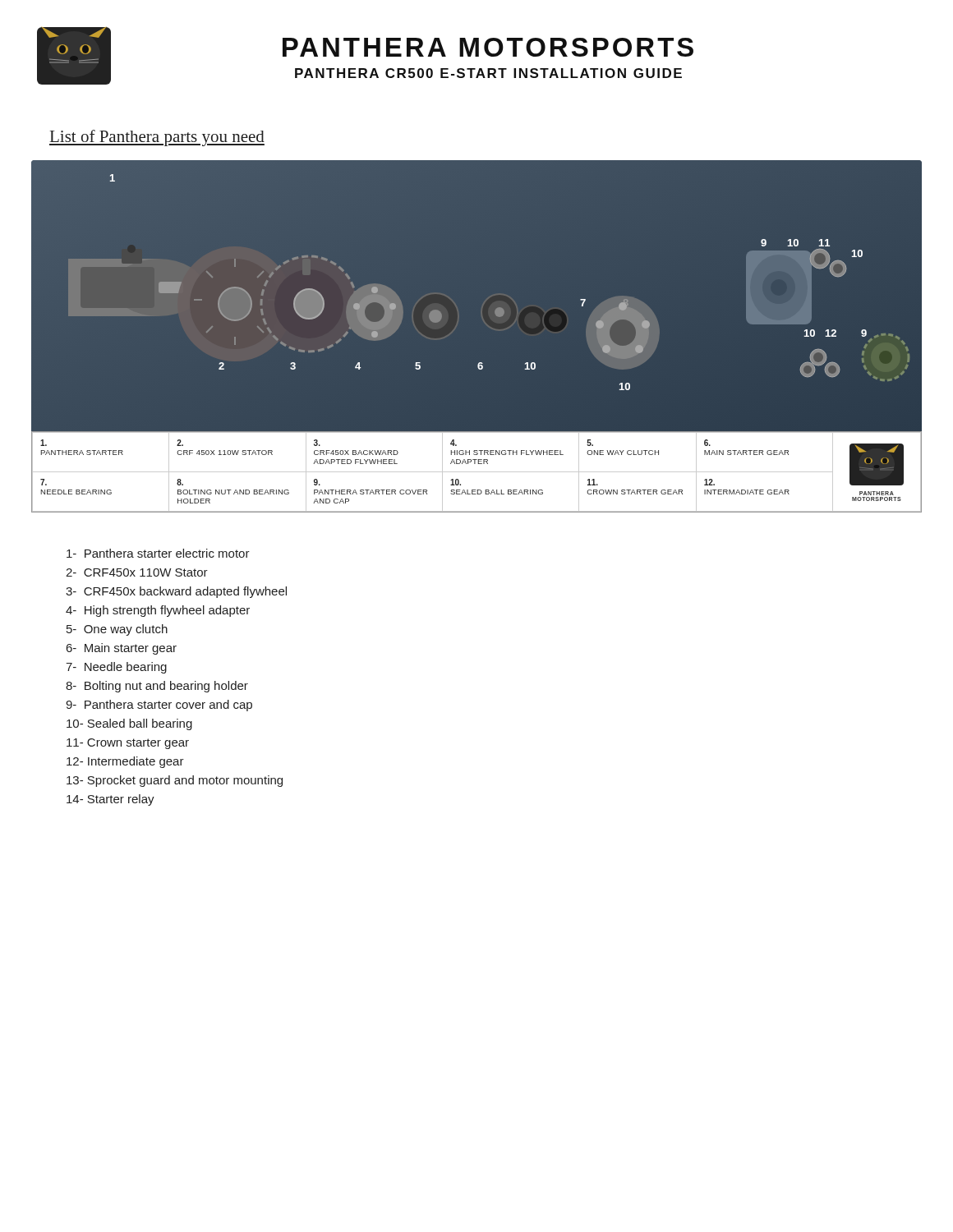Point to the block beginning "9- Panthera starter"
Viewport: 953px width, 1232px height.
[x=159, y=704]
